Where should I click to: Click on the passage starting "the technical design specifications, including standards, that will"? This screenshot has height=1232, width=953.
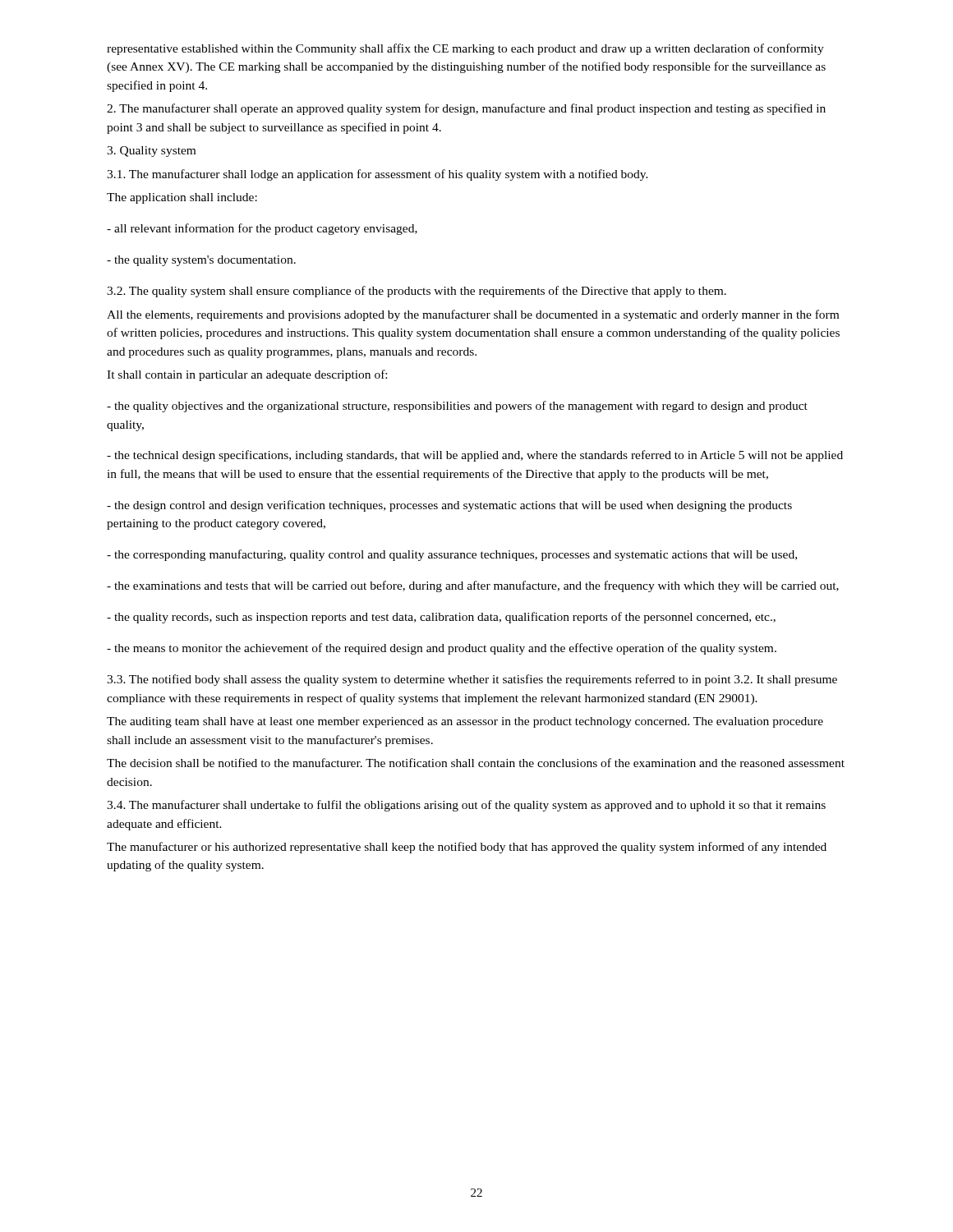click(476, 465)
